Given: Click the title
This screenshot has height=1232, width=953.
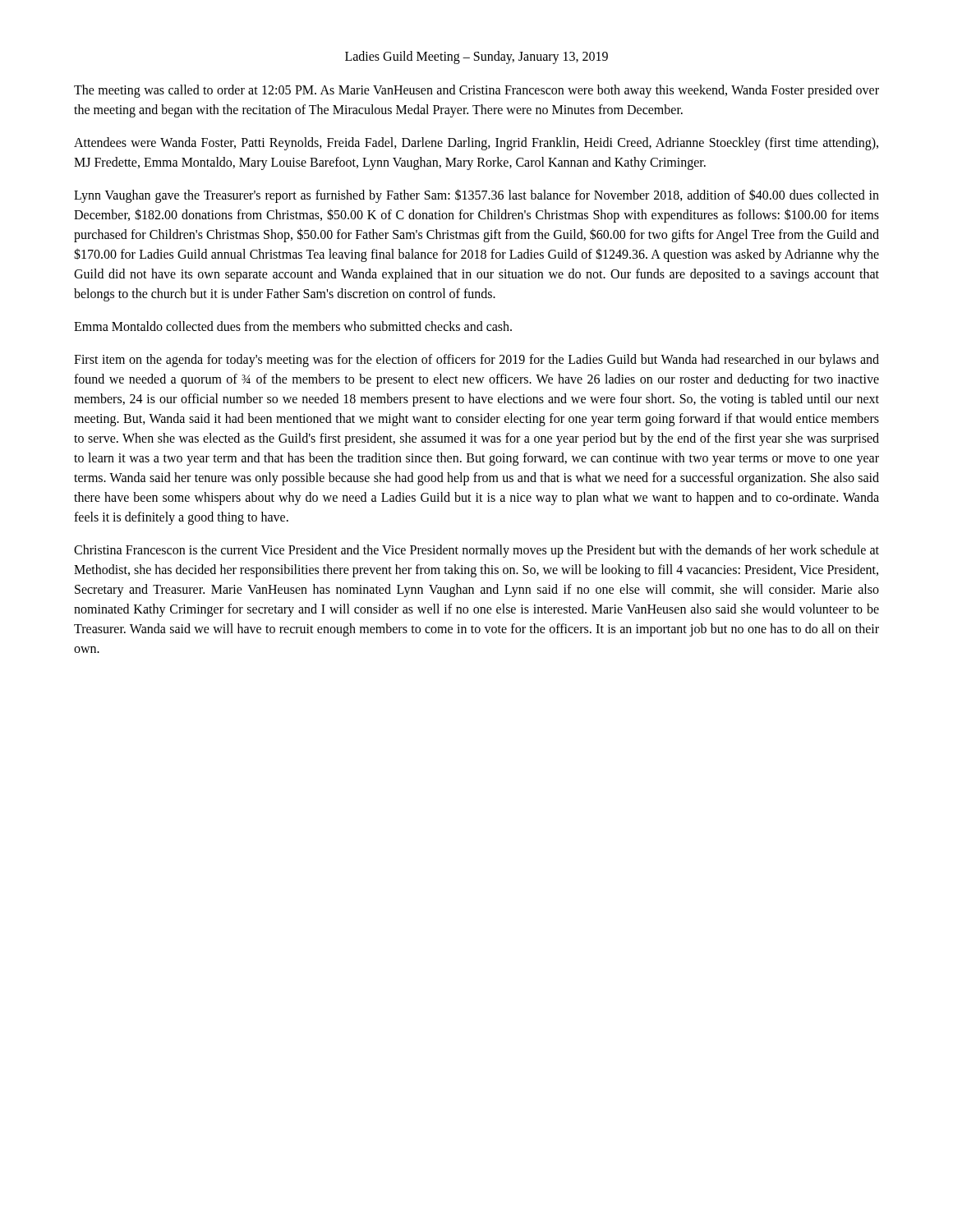Looking at the screenshot, I should [476, 56].
